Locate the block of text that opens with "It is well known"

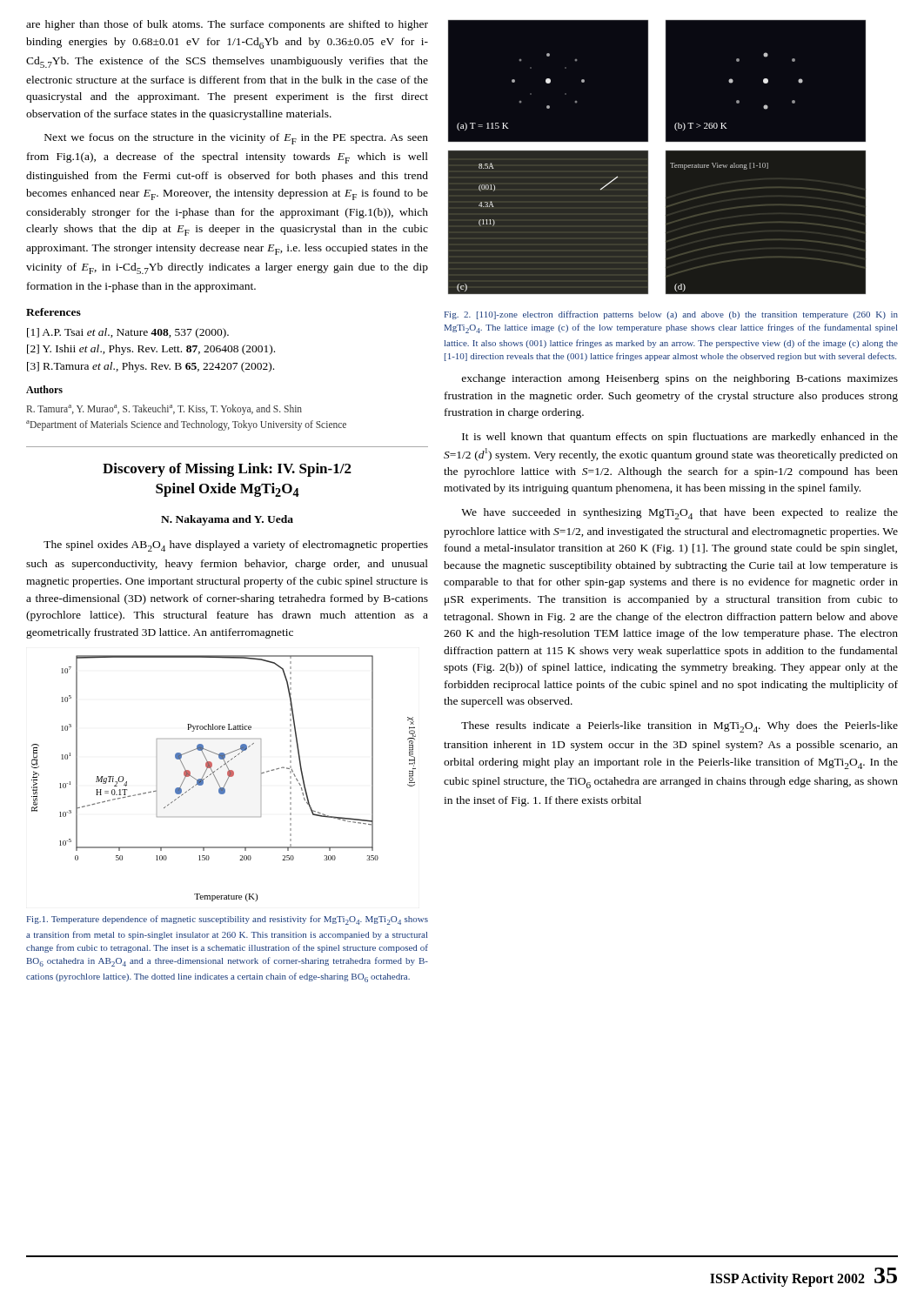tap(671, 462)
